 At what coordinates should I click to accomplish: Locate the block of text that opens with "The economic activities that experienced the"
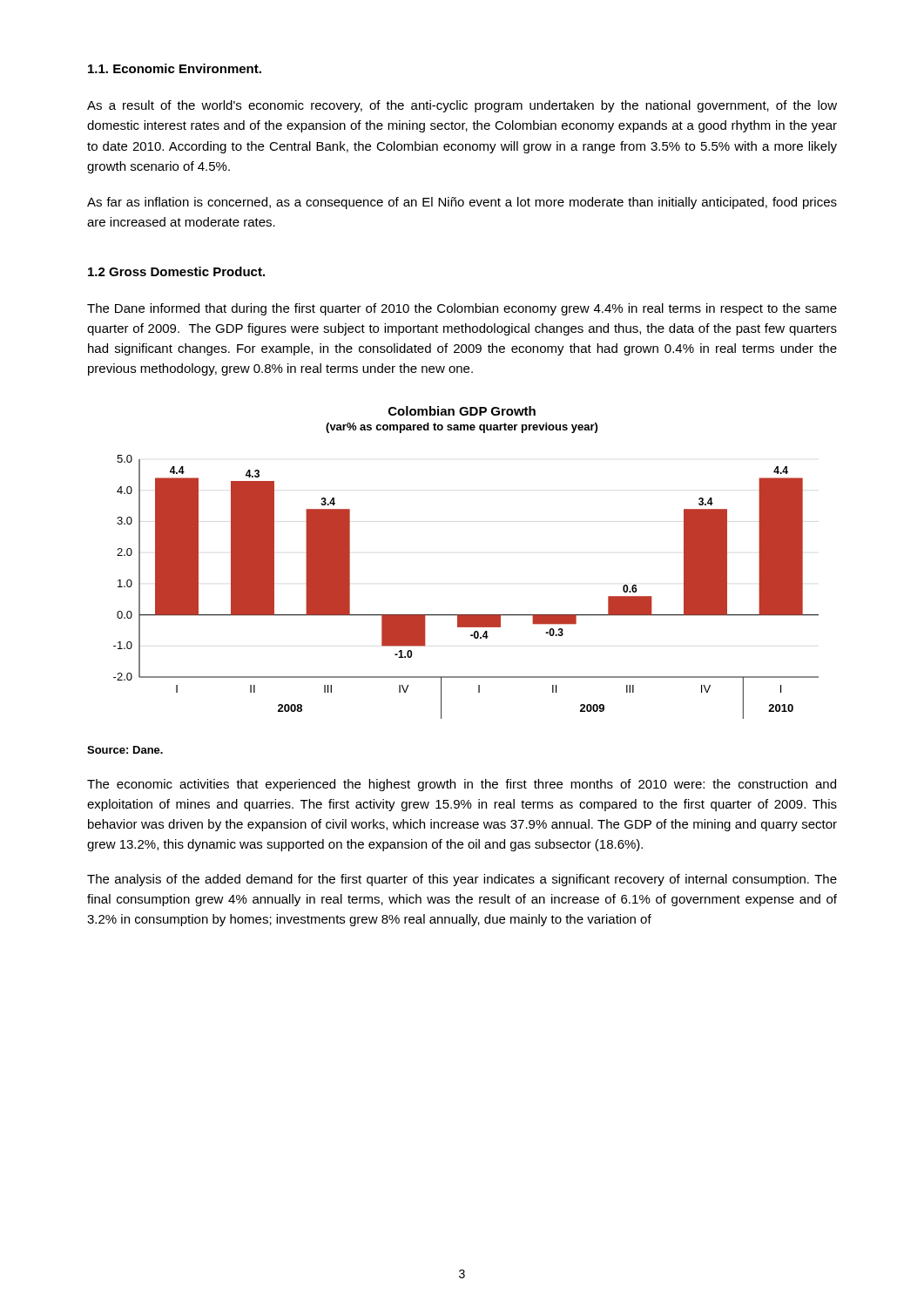462,814
